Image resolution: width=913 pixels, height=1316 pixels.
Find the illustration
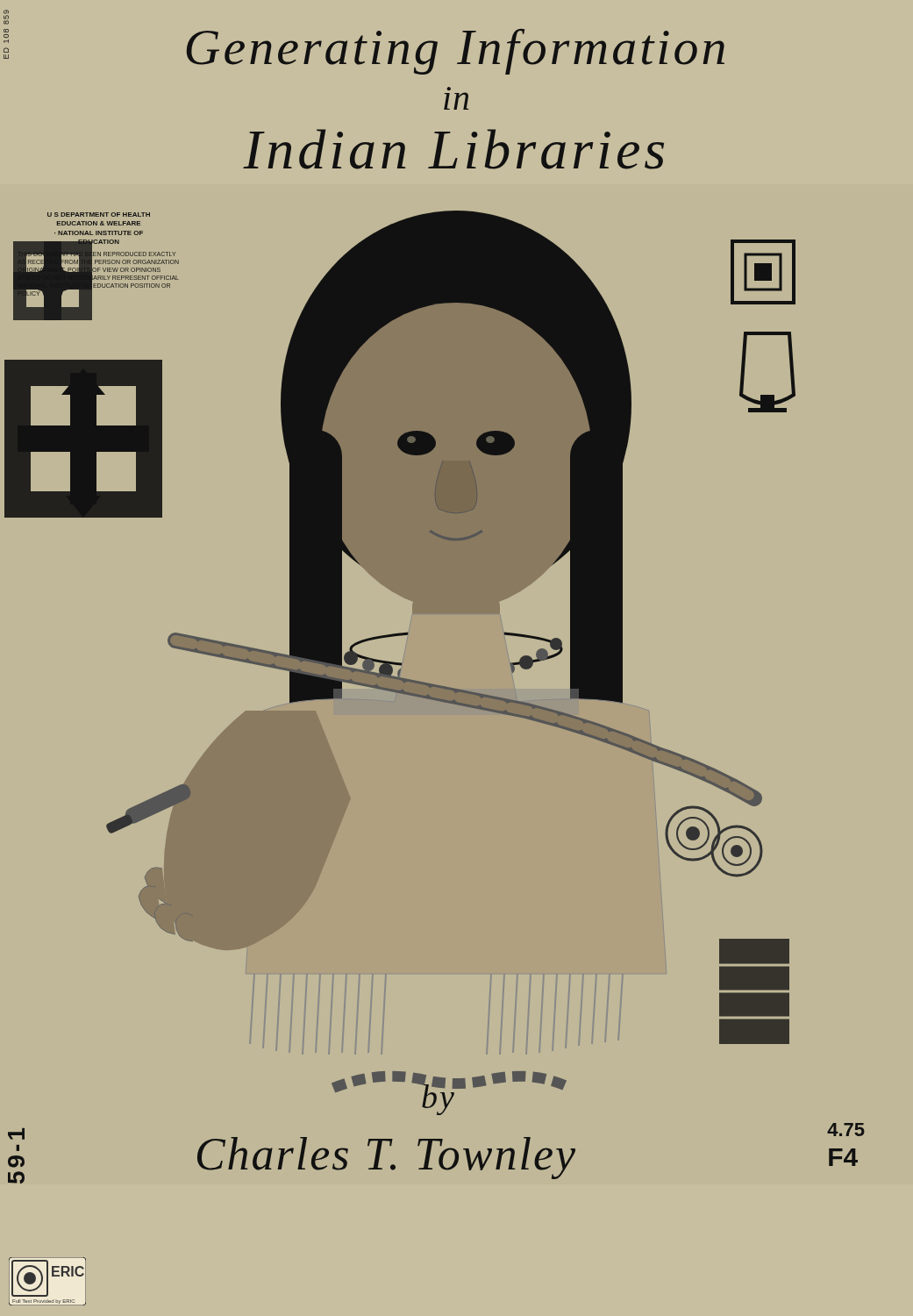point(456,684)
